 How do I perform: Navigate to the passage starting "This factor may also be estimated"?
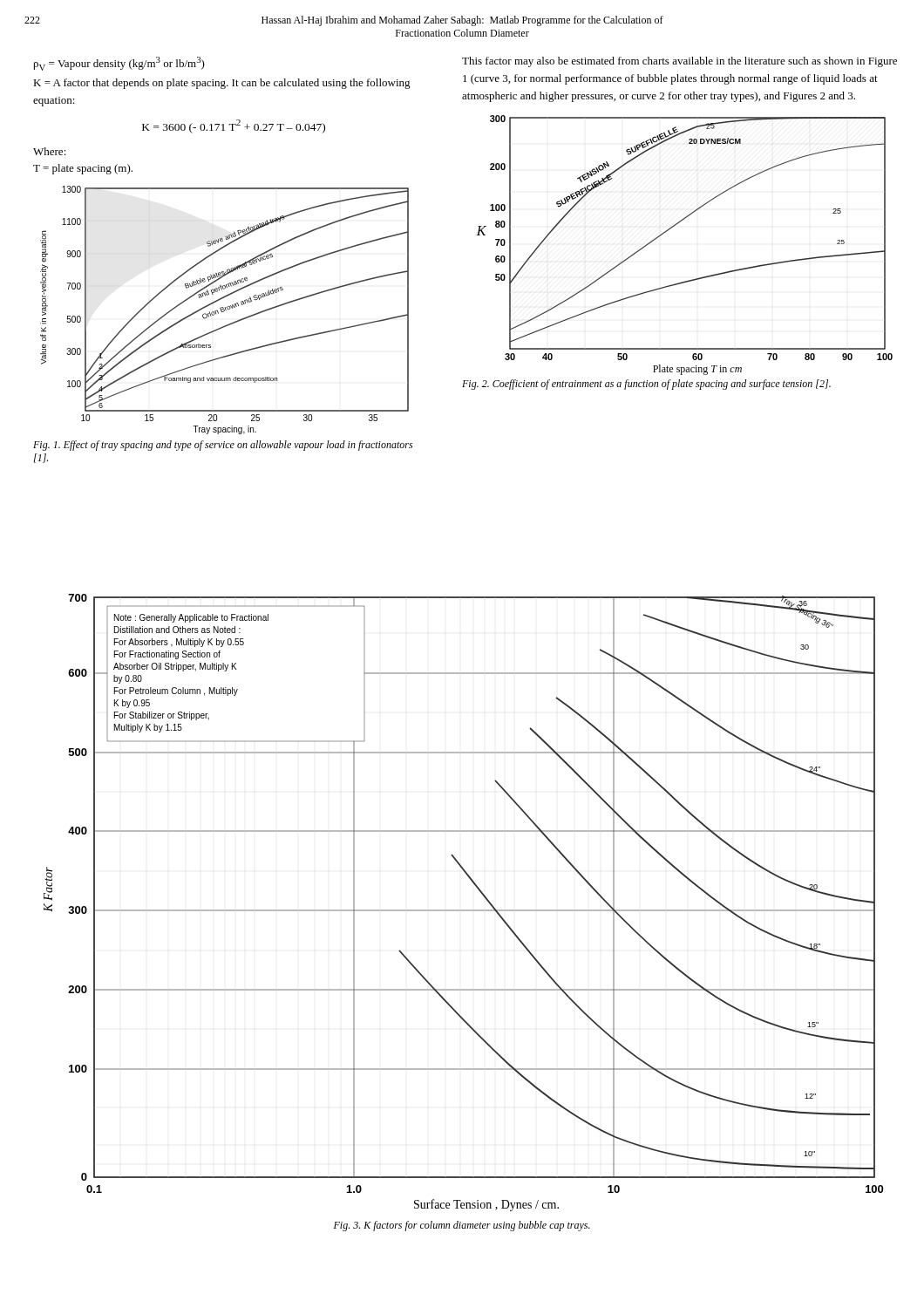680,78
